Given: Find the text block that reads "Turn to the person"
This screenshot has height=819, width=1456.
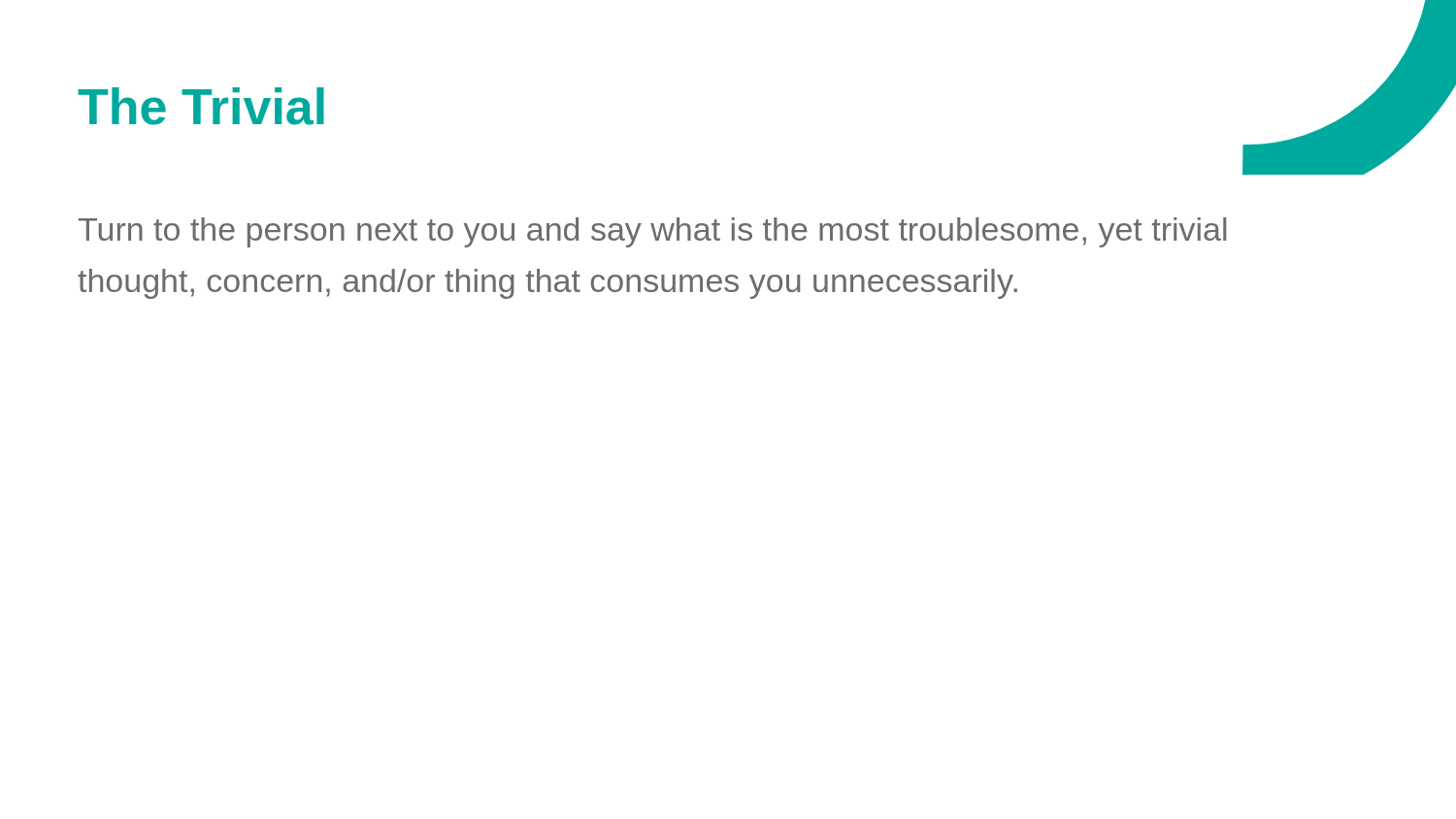Looking at the screenshot, I should point(653,255).
